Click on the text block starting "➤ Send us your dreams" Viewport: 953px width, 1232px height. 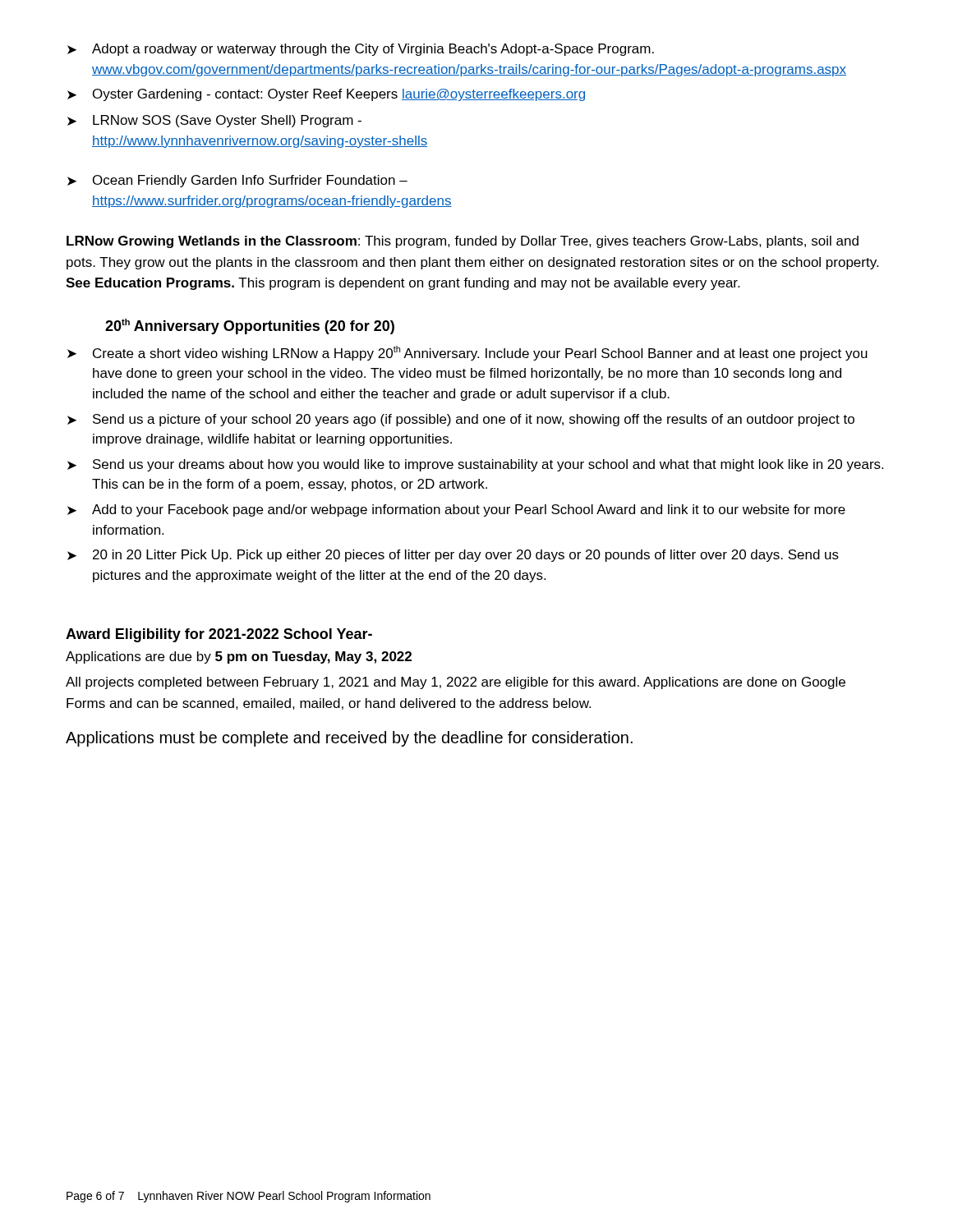pos(476,475)
